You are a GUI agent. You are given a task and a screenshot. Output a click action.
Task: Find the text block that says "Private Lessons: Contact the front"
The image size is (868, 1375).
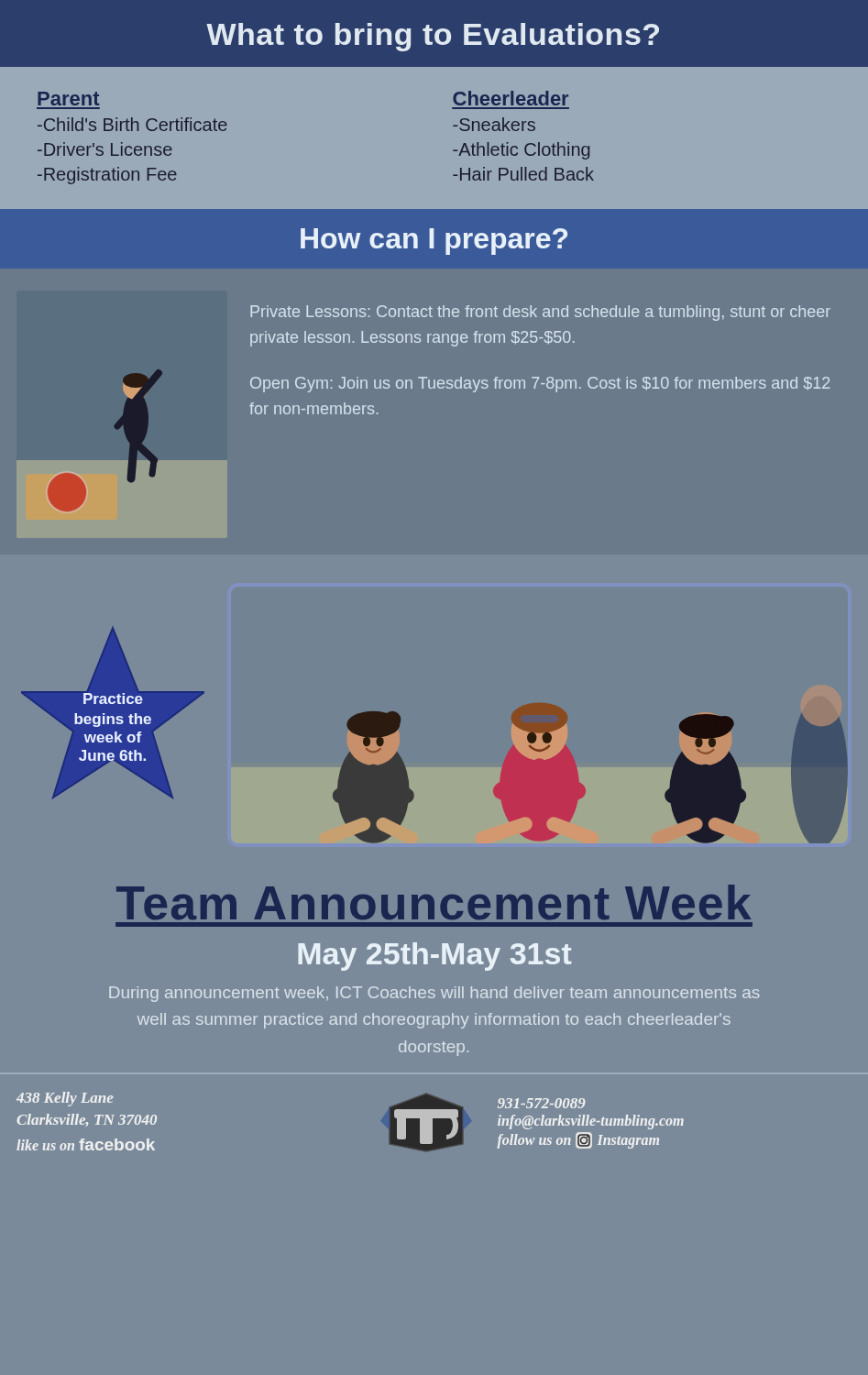tap(540, 324)
